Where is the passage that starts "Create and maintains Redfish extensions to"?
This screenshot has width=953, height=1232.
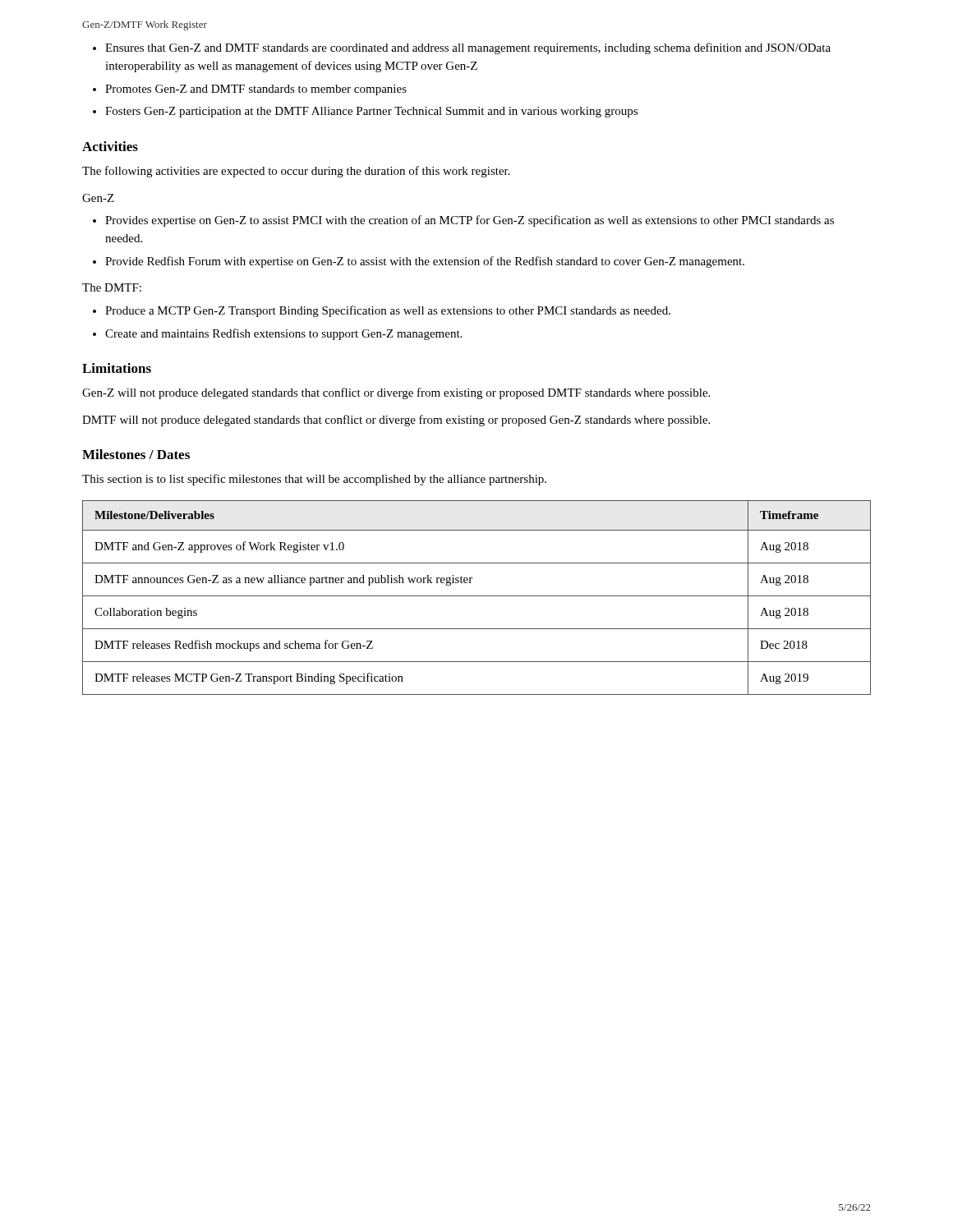pos(284,333)
